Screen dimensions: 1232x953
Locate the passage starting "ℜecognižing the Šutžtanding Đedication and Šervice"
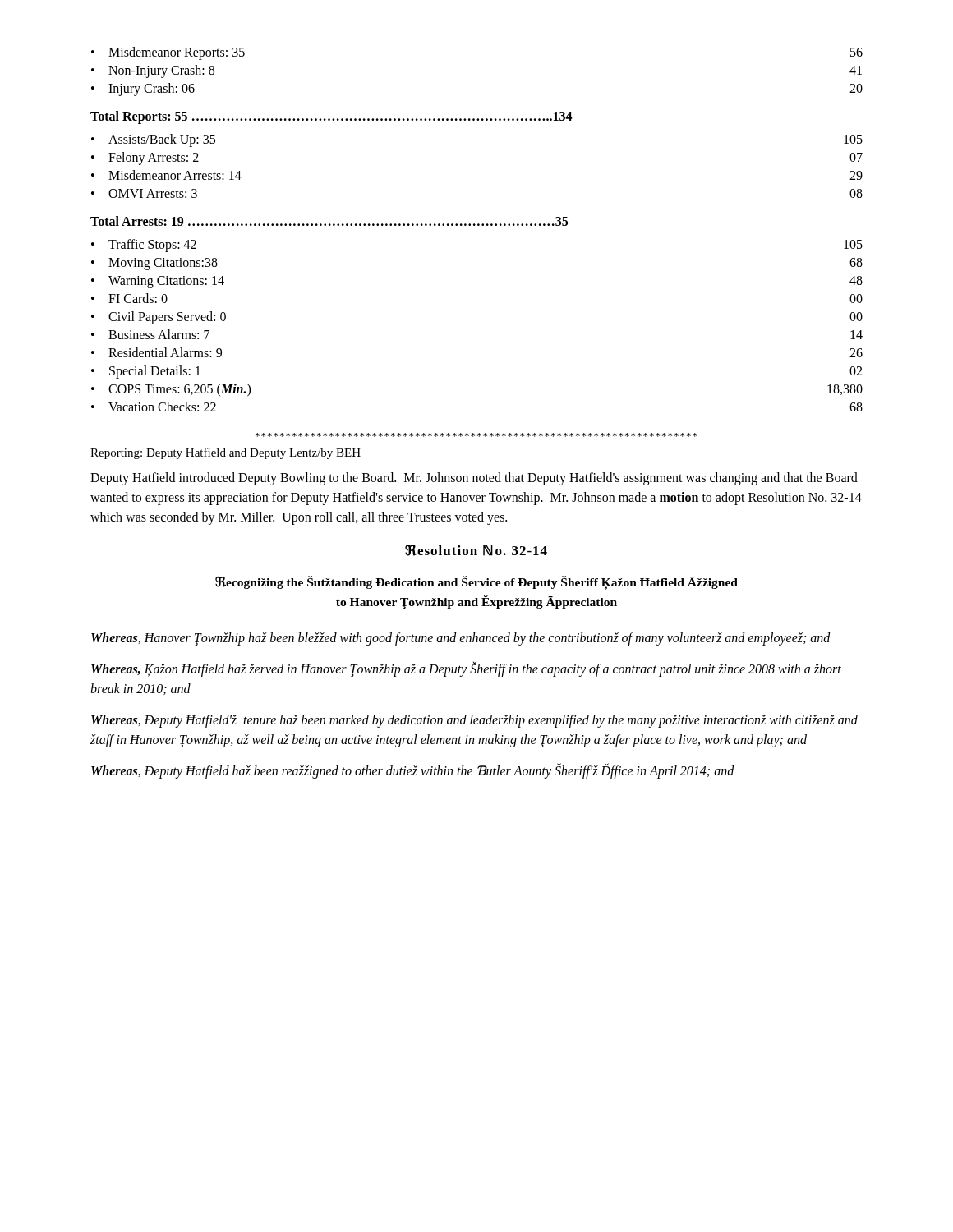click(476, 592)
